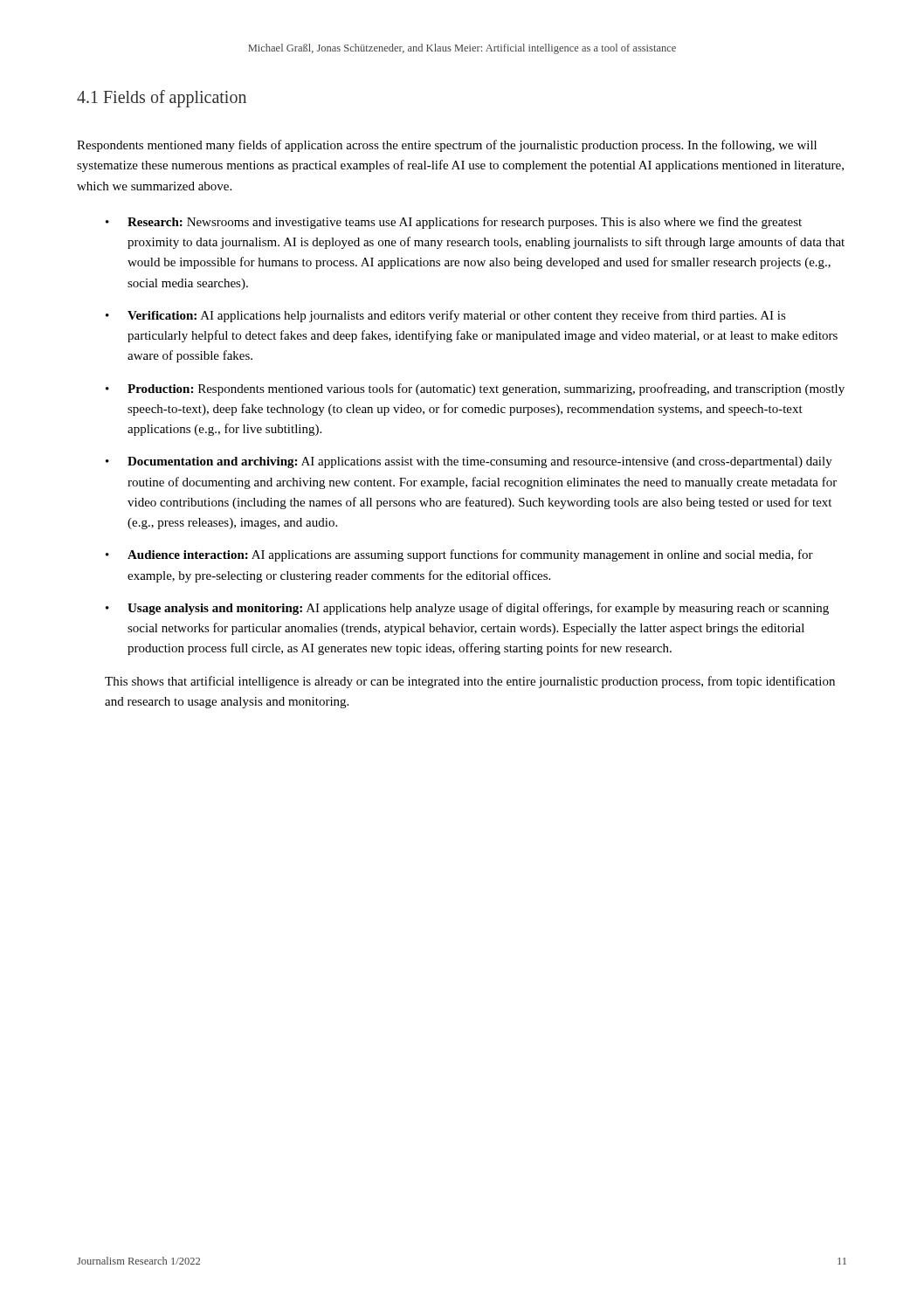The image size is (924, 1310).
Task: Where is the passage that starts "• Production: Respondents mentioned various tools for"?
Action: (x=476, y=409)
